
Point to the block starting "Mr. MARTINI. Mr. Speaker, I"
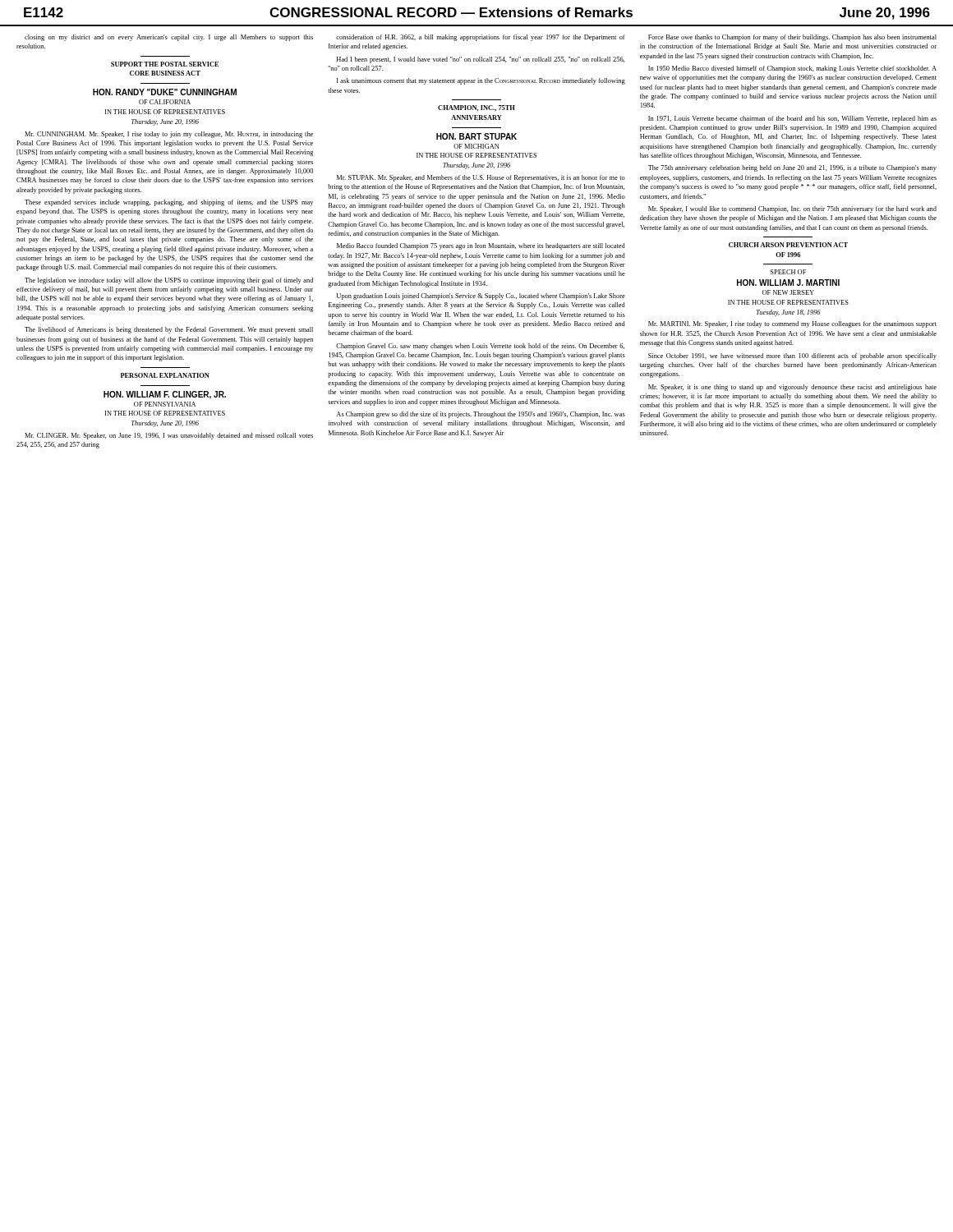(x=788, y=379)
